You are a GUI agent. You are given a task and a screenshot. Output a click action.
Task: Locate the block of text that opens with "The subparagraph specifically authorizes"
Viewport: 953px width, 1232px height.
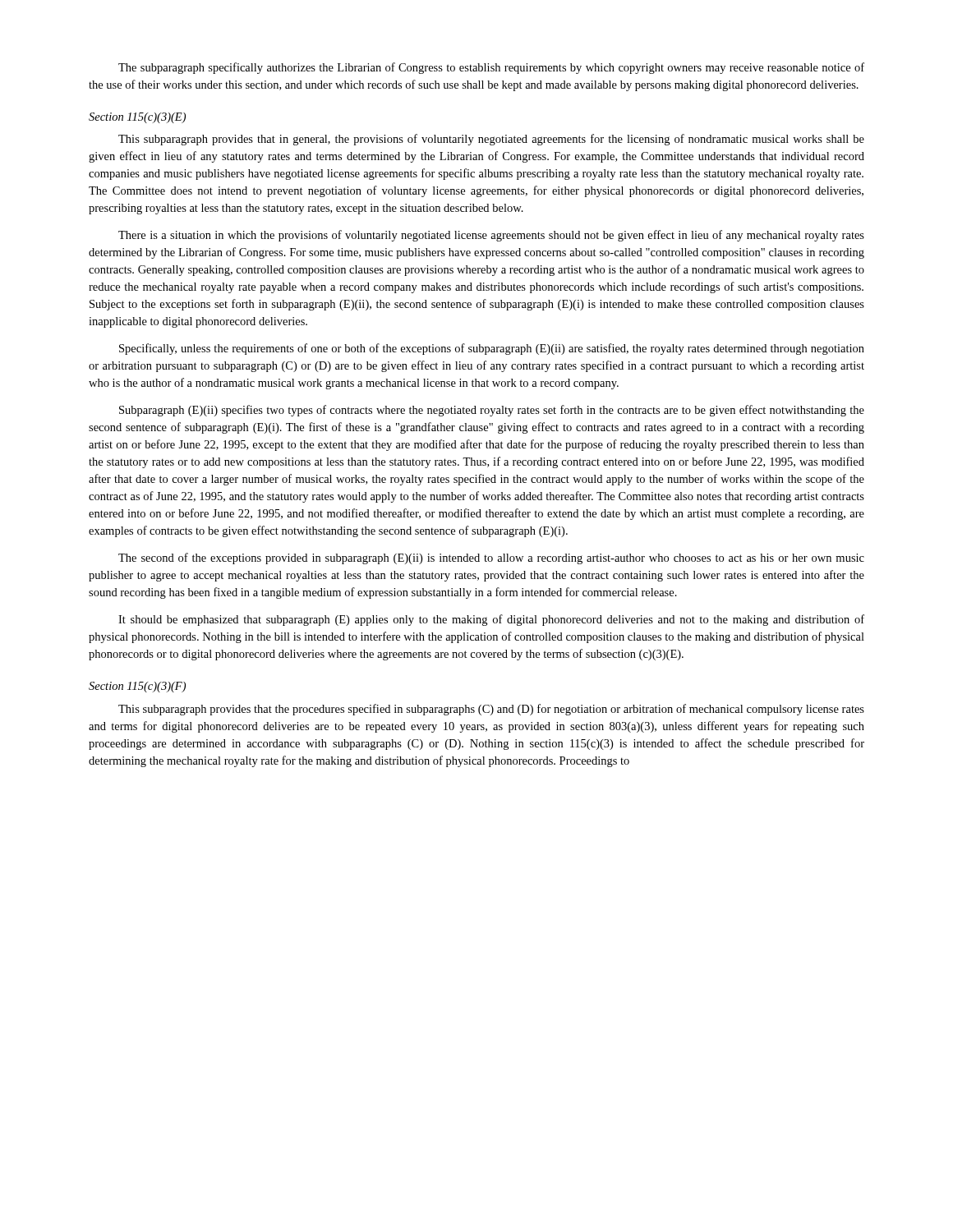pyautogui.click(x=476, y=76)
